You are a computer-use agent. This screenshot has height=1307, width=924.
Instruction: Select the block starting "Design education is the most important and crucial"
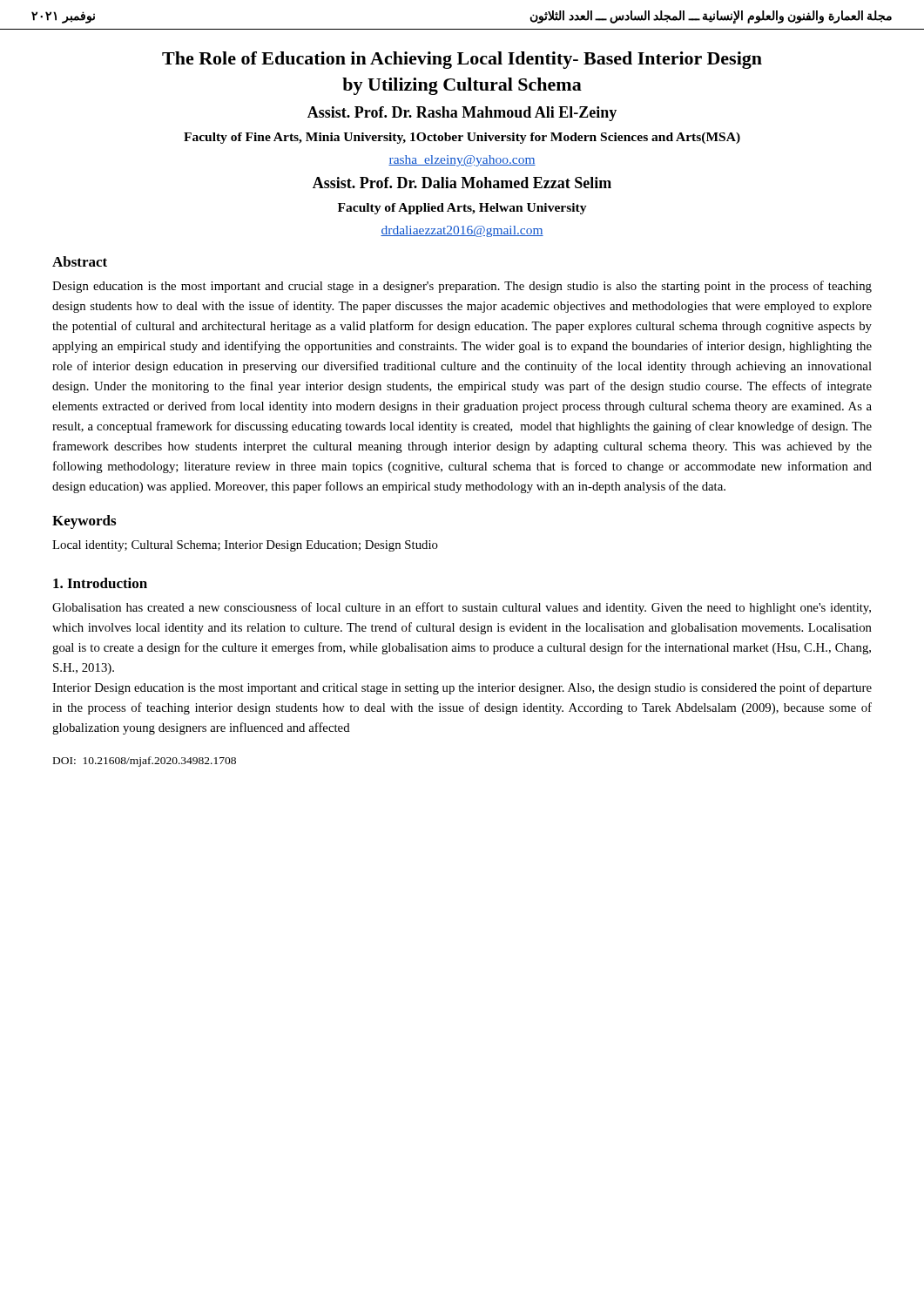click(x=462, y=386)
